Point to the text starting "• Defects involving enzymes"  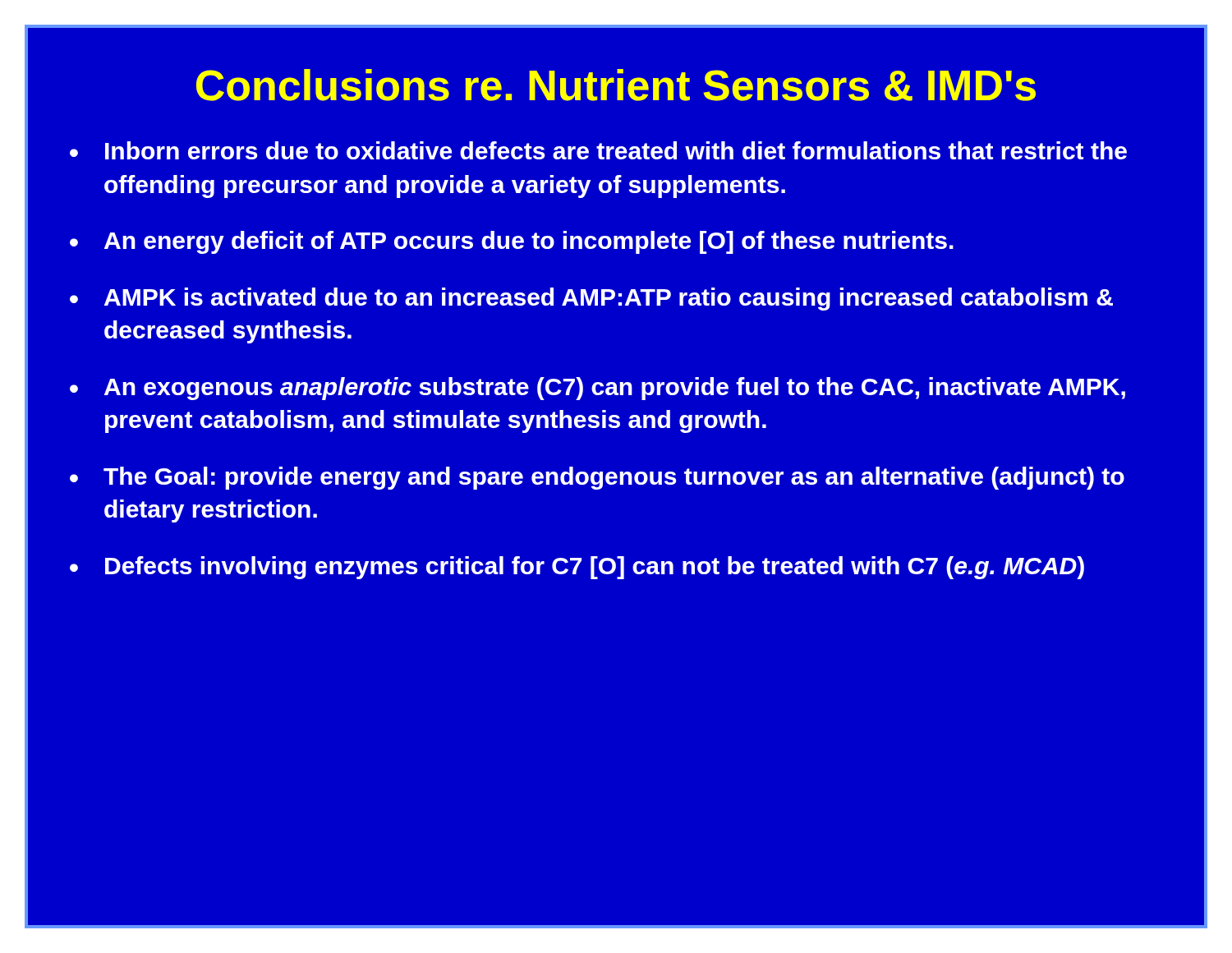pyautogui.click(x=616, y=566)
